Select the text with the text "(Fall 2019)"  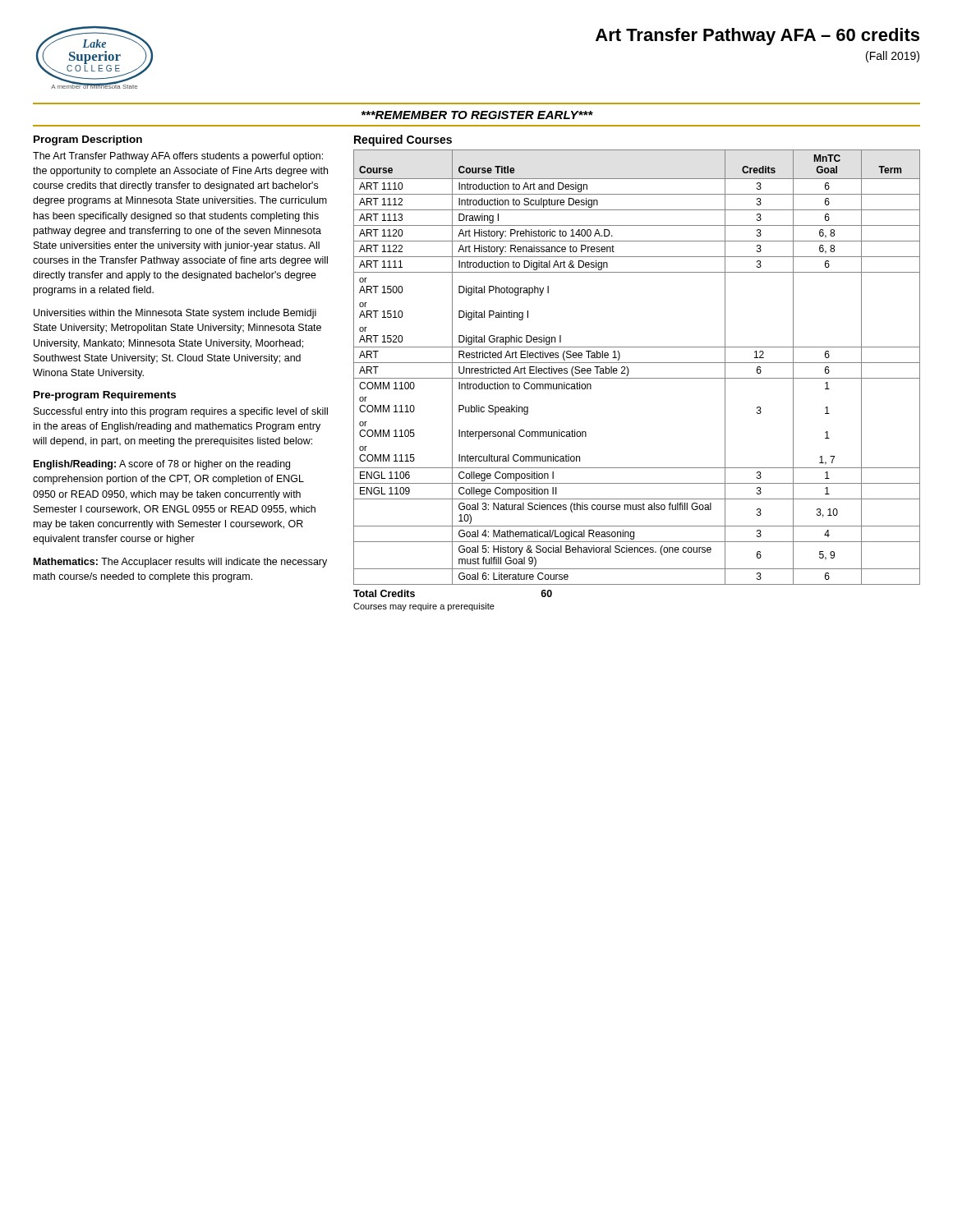893,56
